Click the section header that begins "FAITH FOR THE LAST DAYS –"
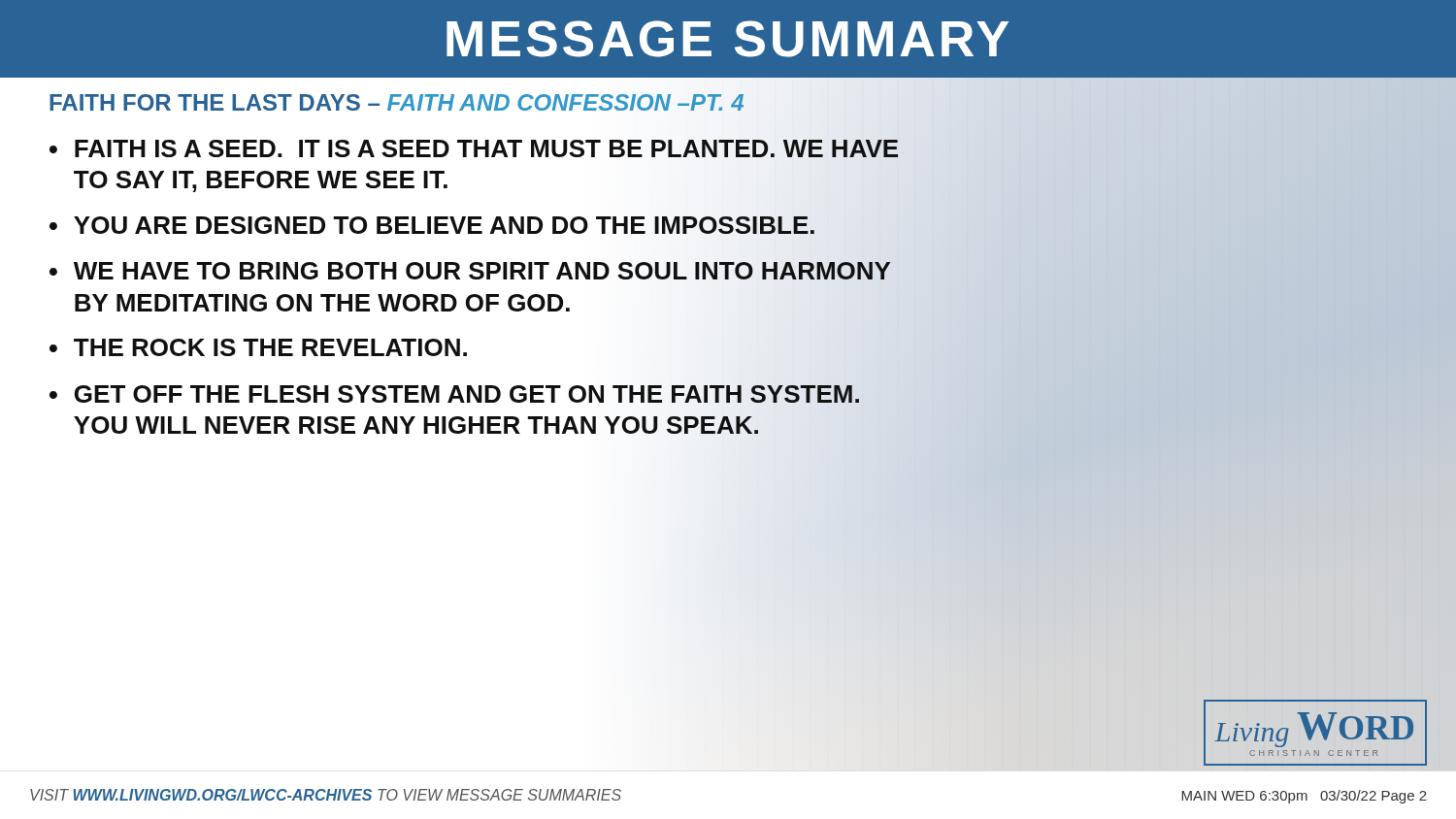Image resolution: width=1456 pixels, height=819 pixels. coord(396,102)
